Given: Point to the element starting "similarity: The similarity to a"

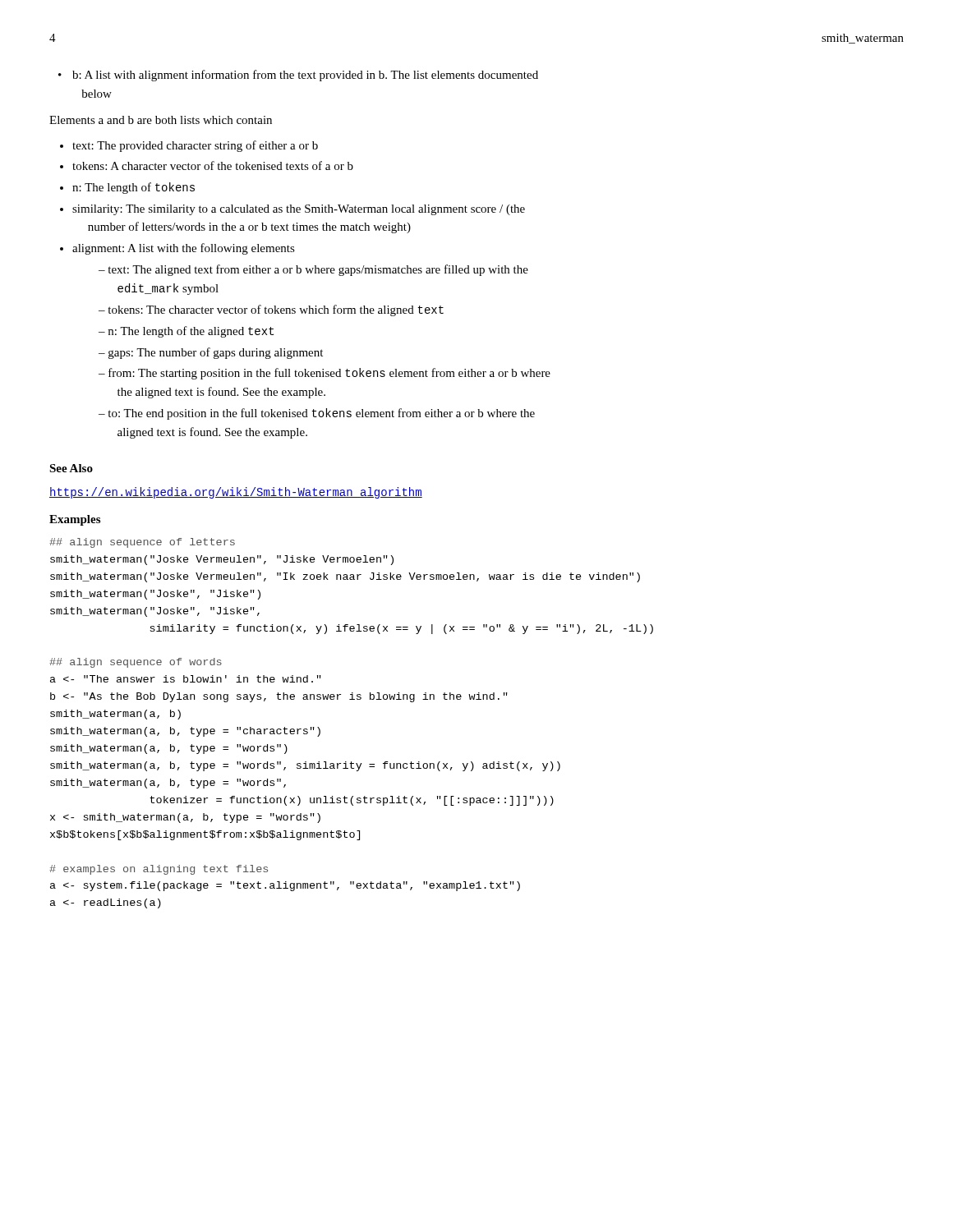Looking at the screenshot, I should click(x=299, y=217).
